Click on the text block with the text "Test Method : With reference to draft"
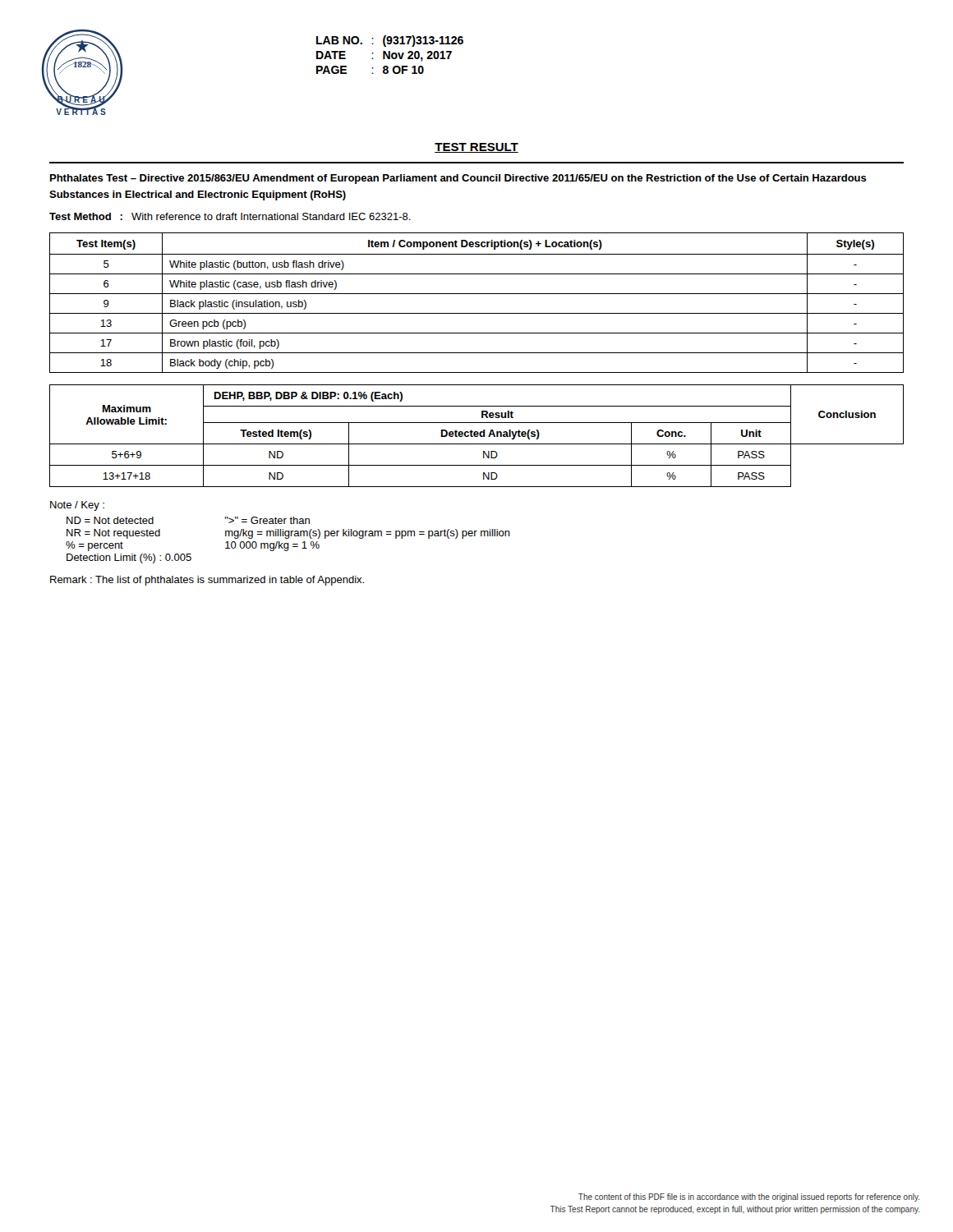This screenshot has height=1232, width=953. pos(230,216)
